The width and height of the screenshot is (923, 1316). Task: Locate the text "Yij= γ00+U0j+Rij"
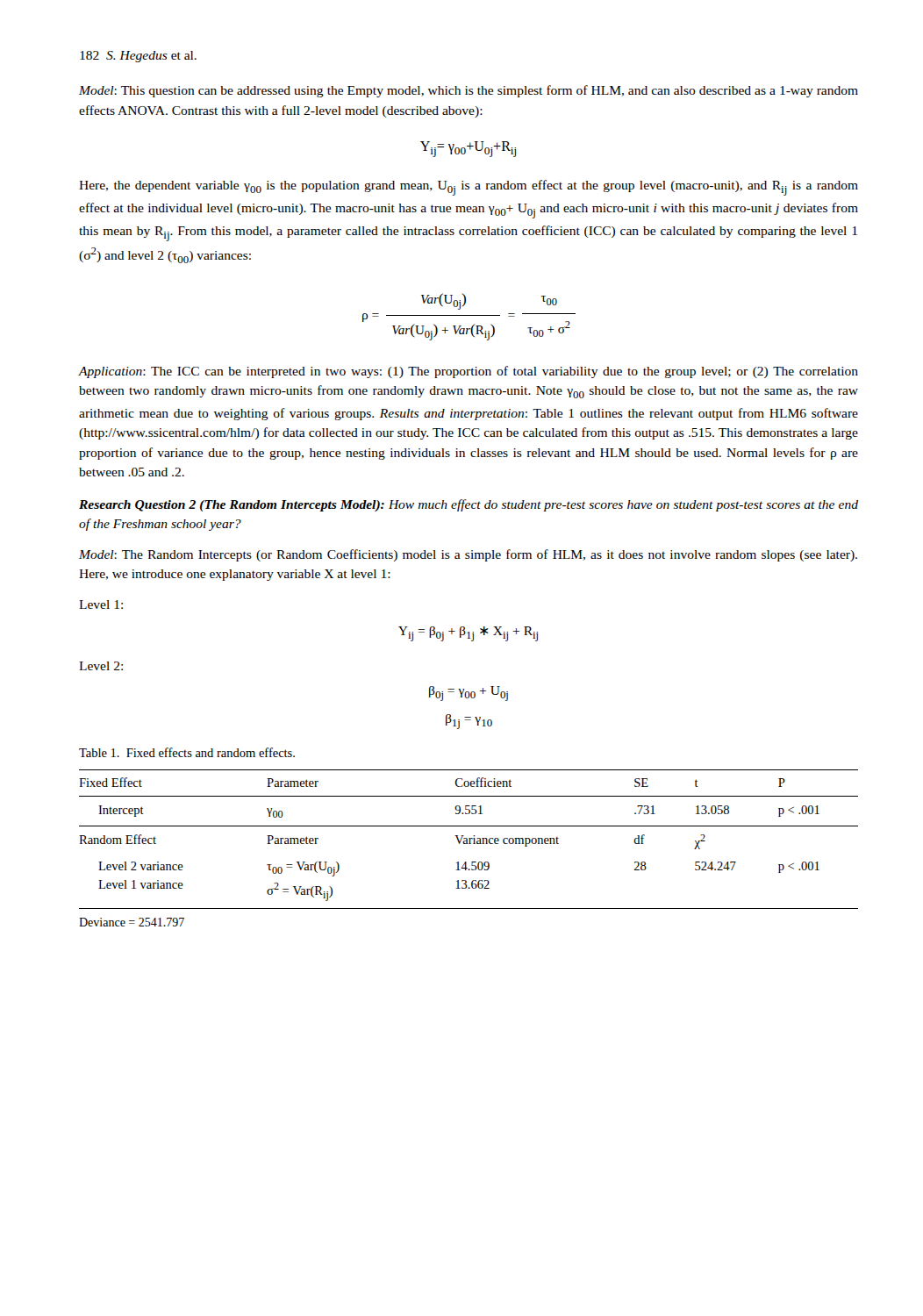(x=469, y=148)
